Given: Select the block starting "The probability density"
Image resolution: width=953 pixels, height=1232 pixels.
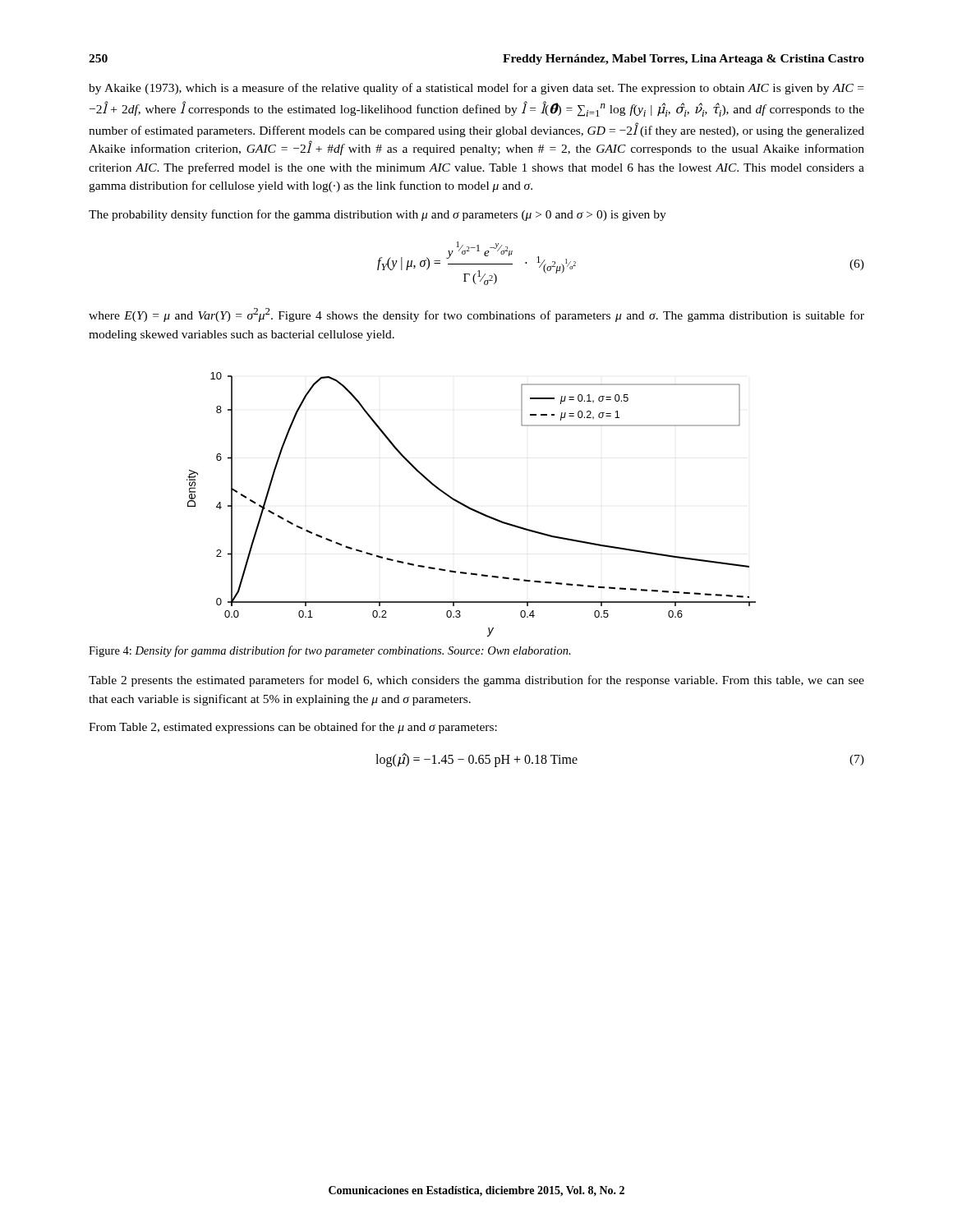Looking at the screenshot, I should pos(476,214).
